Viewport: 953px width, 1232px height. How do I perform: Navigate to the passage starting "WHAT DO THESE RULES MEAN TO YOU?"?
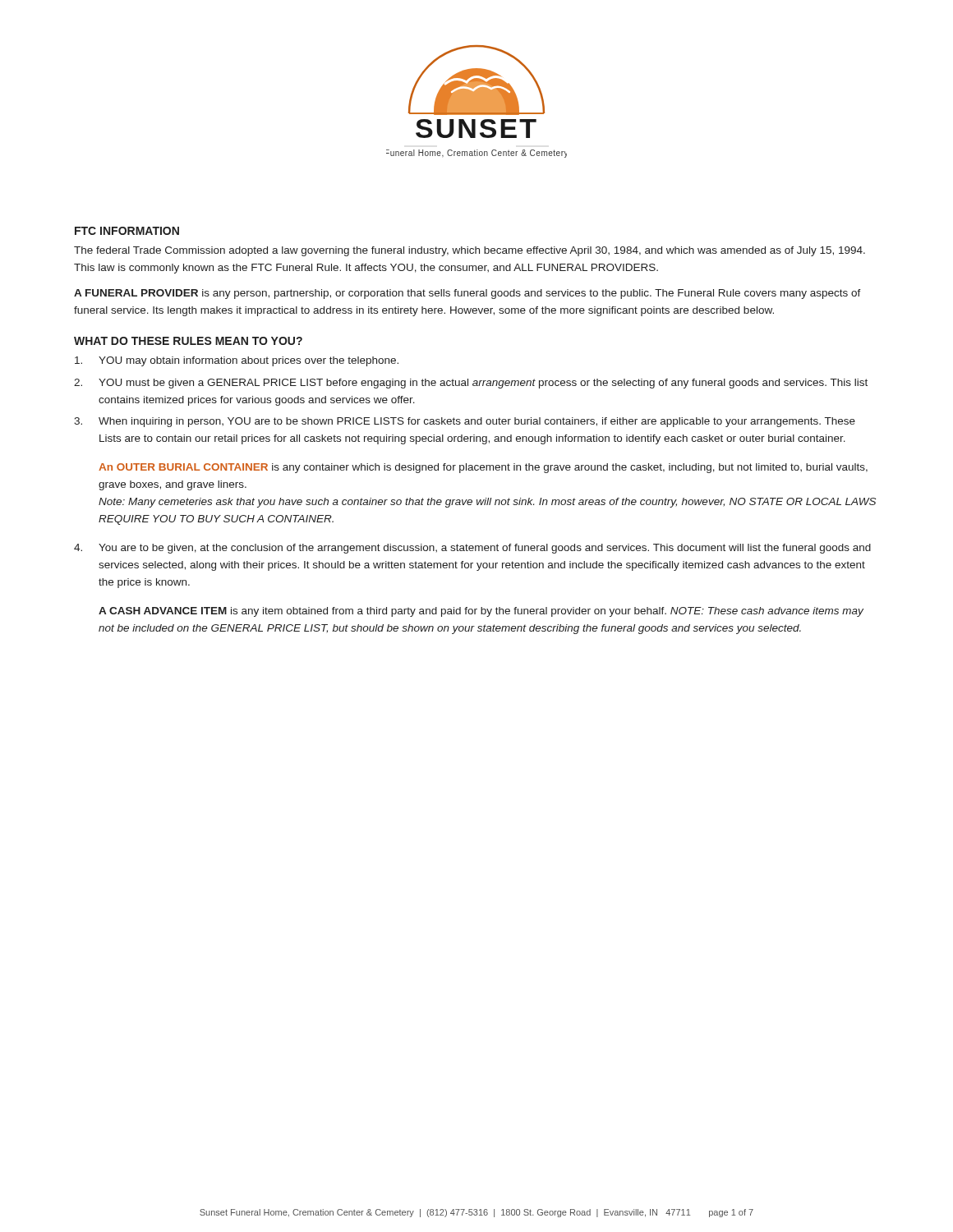pyautogui.click(x=188, y=341)
